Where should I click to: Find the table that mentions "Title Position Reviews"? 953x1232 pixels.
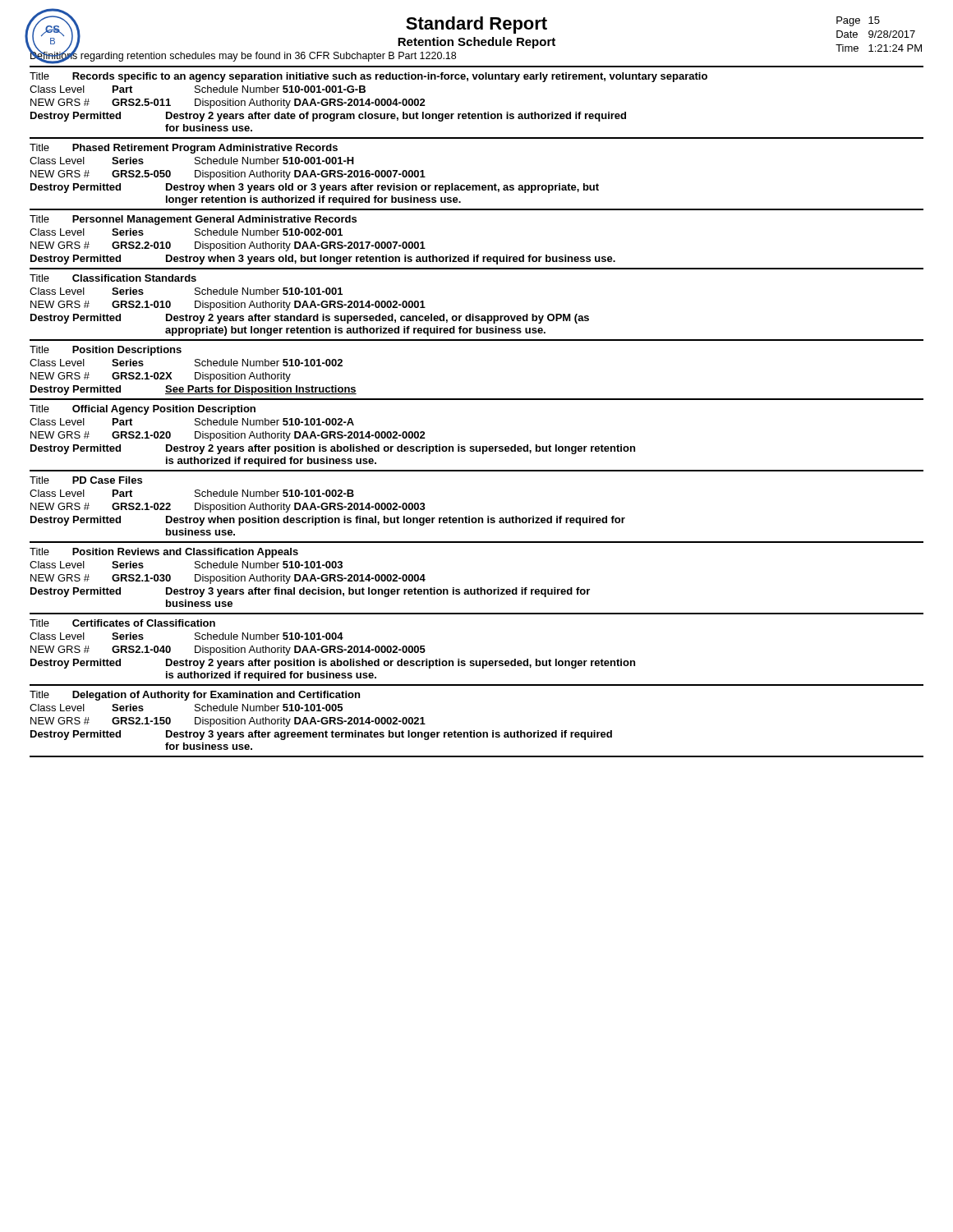(476, 577)
